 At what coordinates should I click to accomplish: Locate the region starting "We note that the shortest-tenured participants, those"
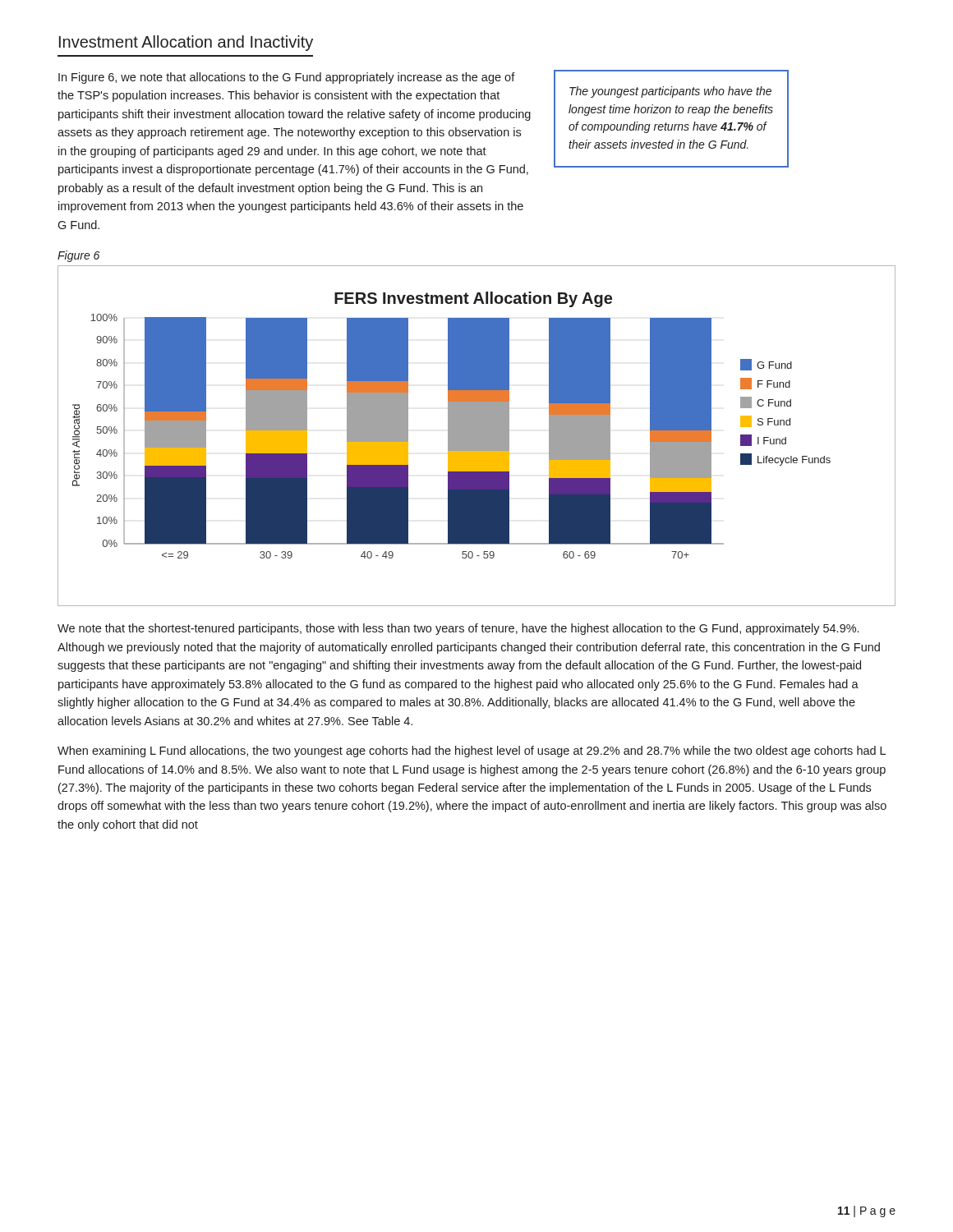click(469, 675)
